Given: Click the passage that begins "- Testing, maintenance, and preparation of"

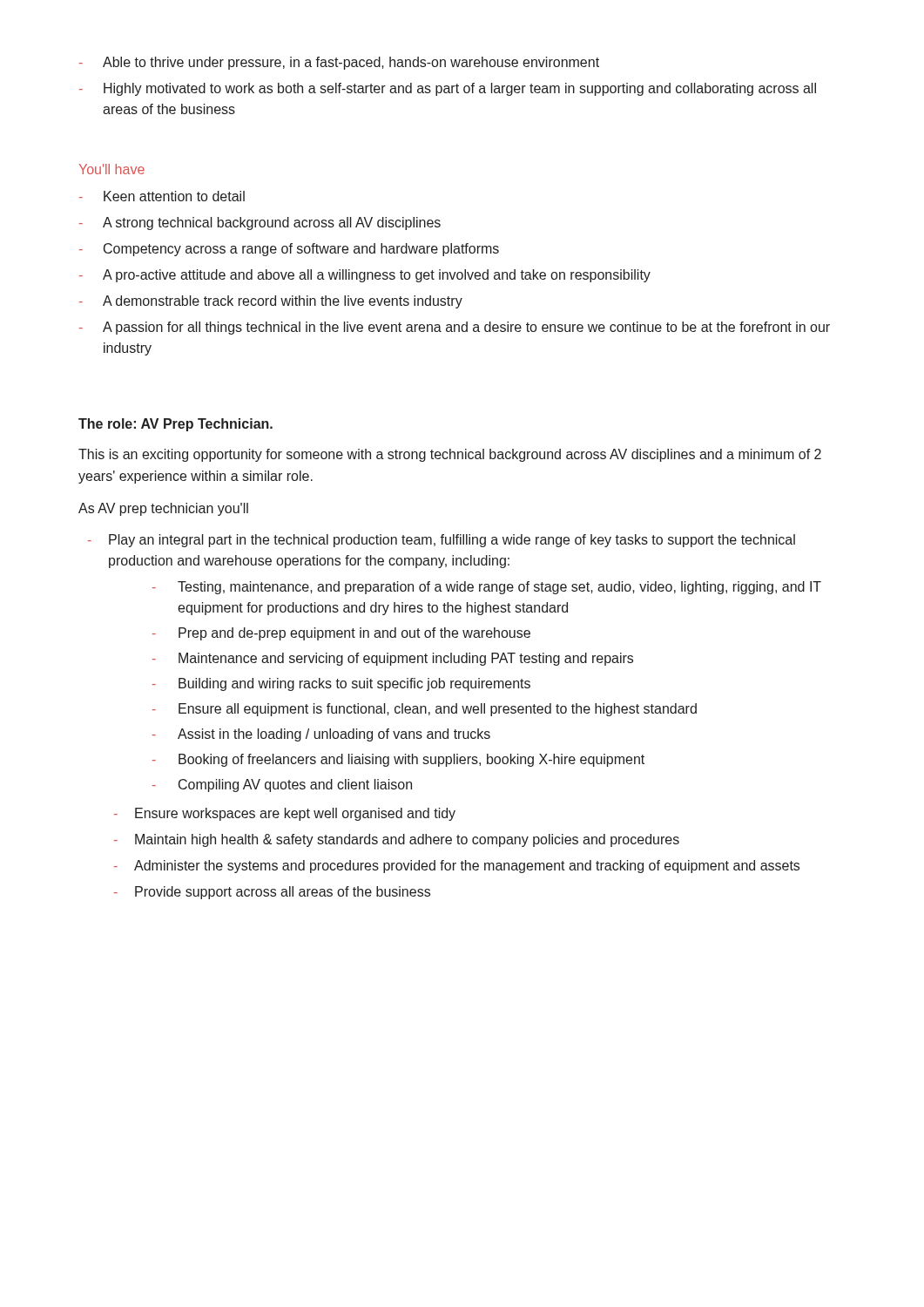Looking at the screenshot, I should (499, 598).
